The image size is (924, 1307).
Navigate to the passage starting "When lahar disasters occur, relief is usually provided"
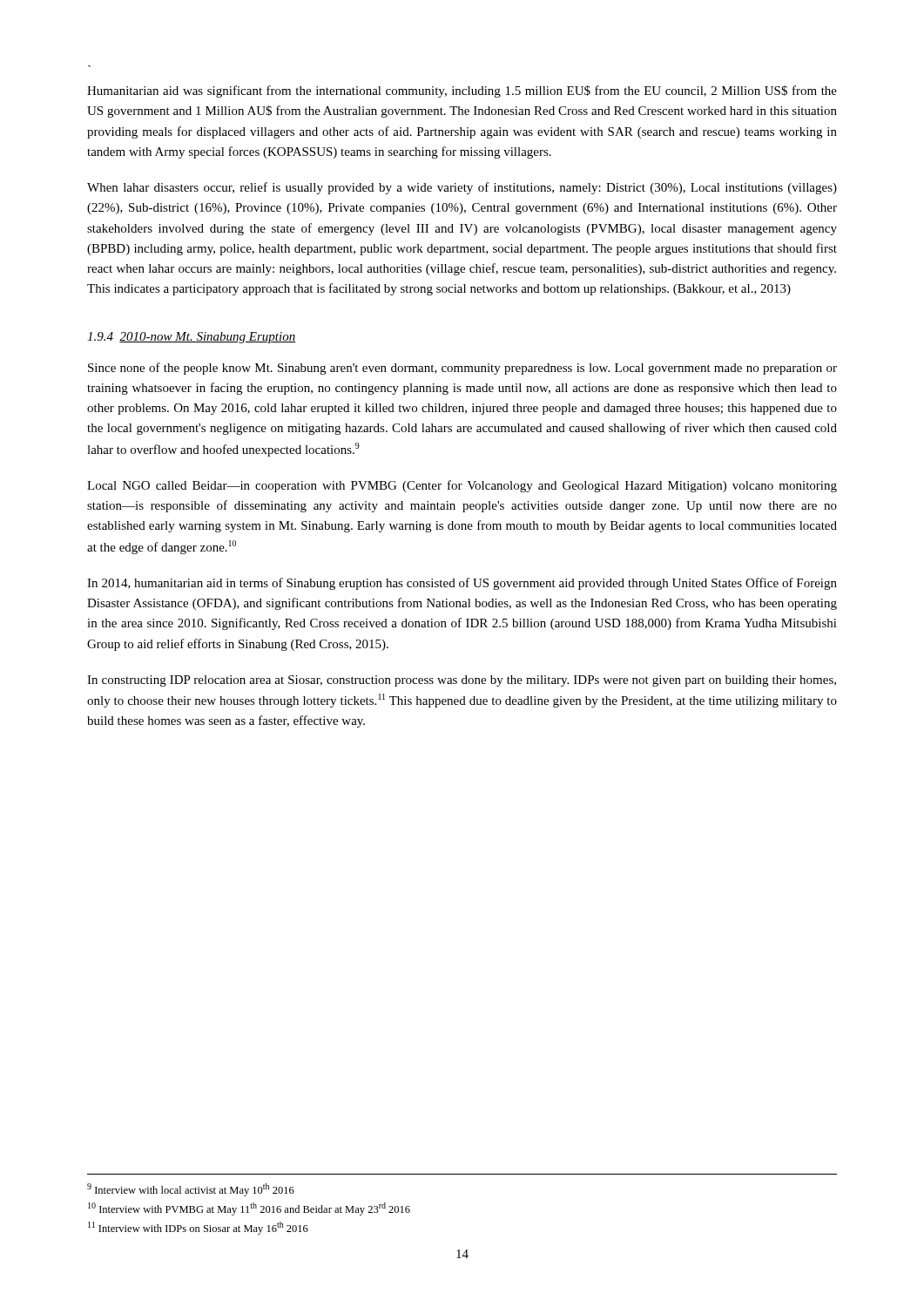pos(462,238)
